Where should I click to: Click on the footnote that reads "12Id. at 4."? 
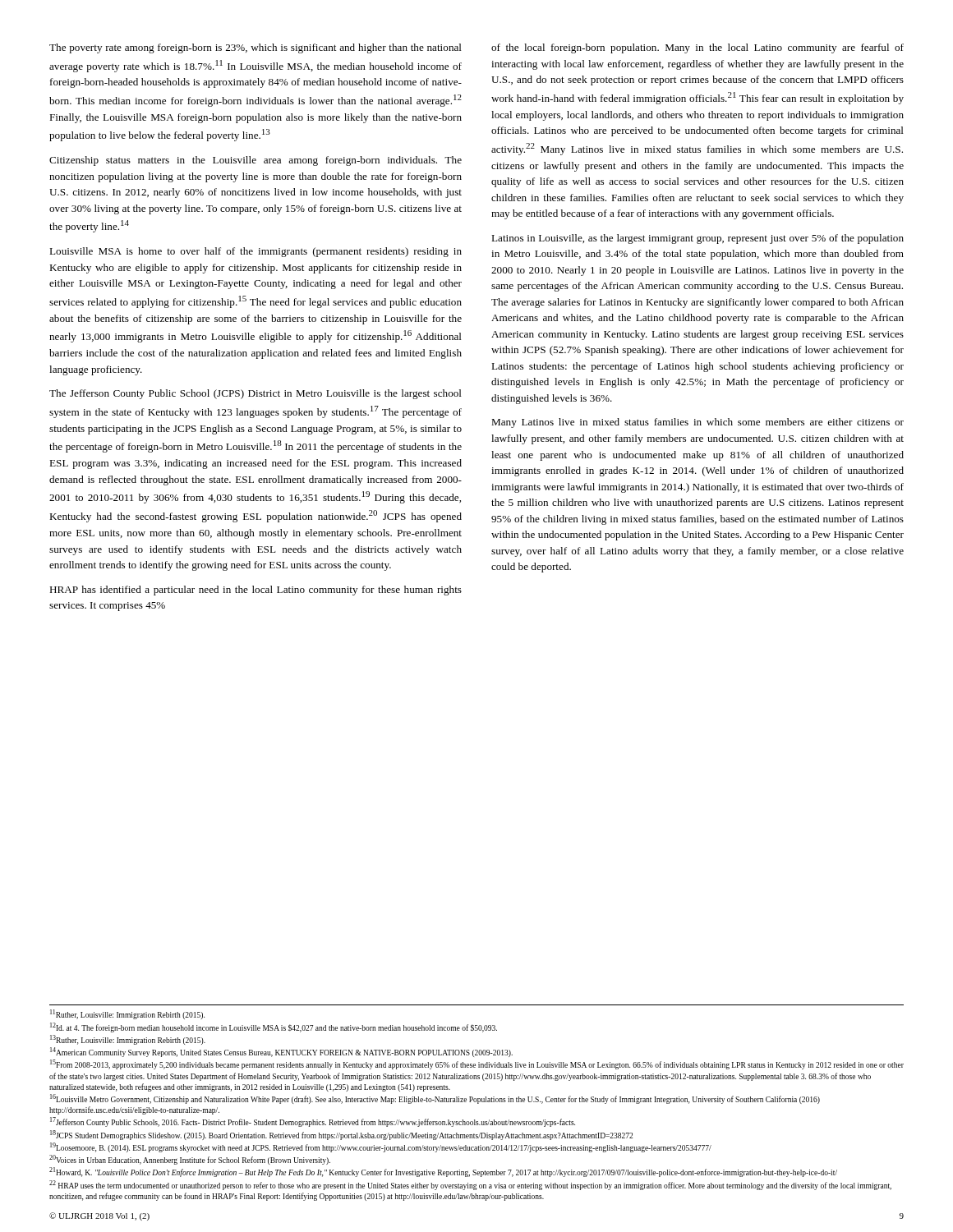[476, 1028]
